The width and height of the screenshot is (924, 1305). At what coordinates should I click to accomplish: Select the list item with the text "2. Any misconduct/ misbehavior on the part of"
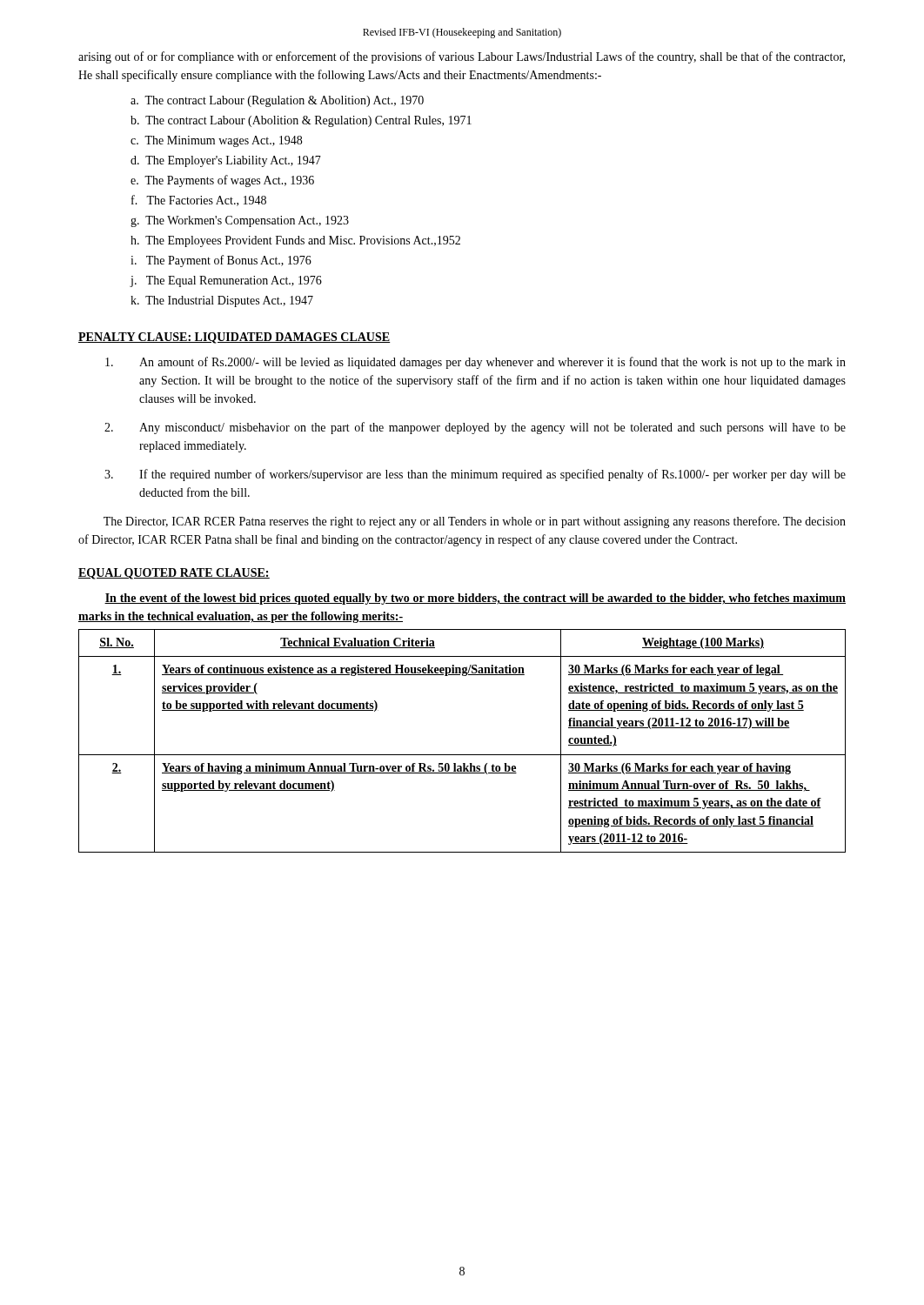[475, 437]
